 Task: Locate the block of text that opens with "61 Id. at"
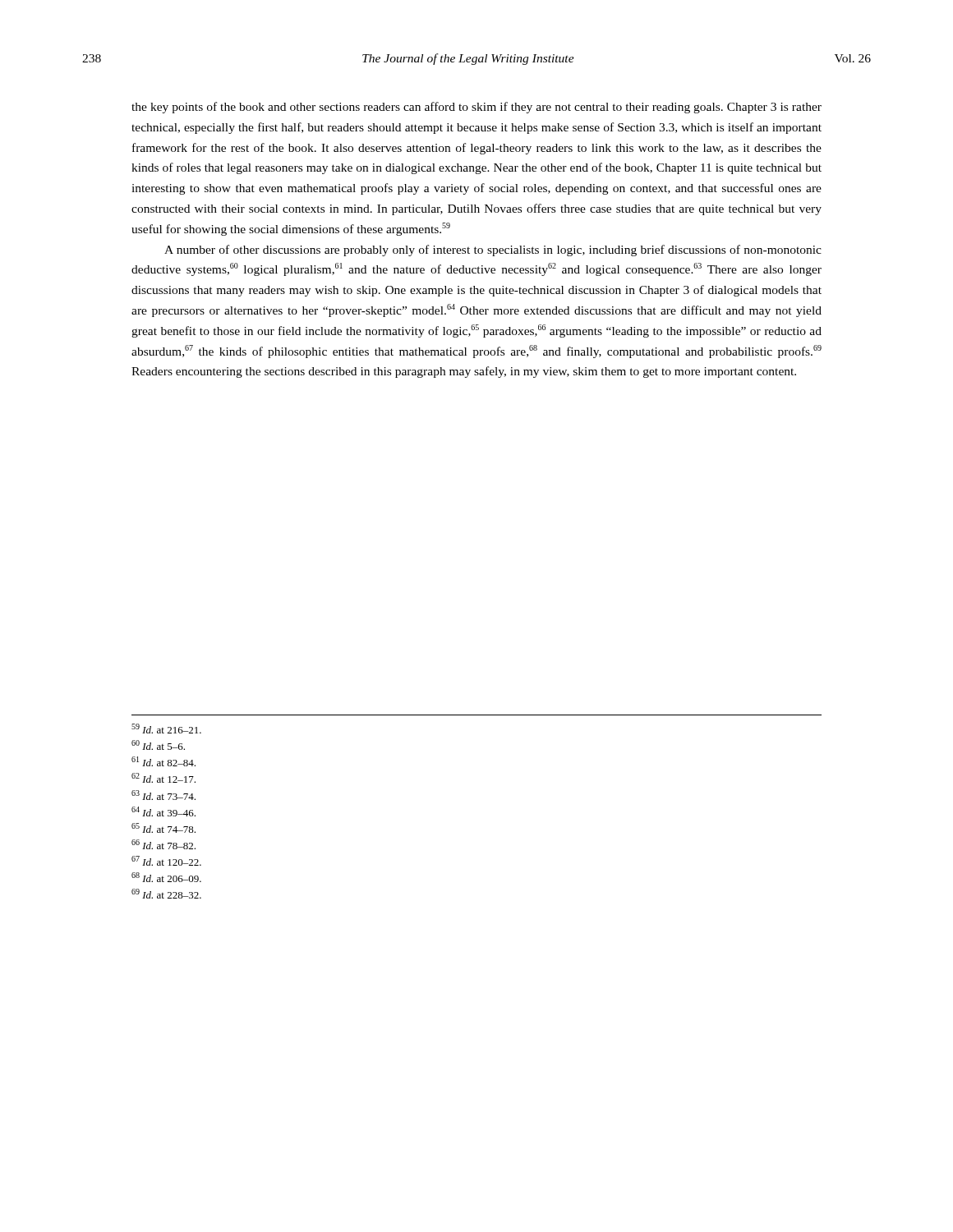164,762
